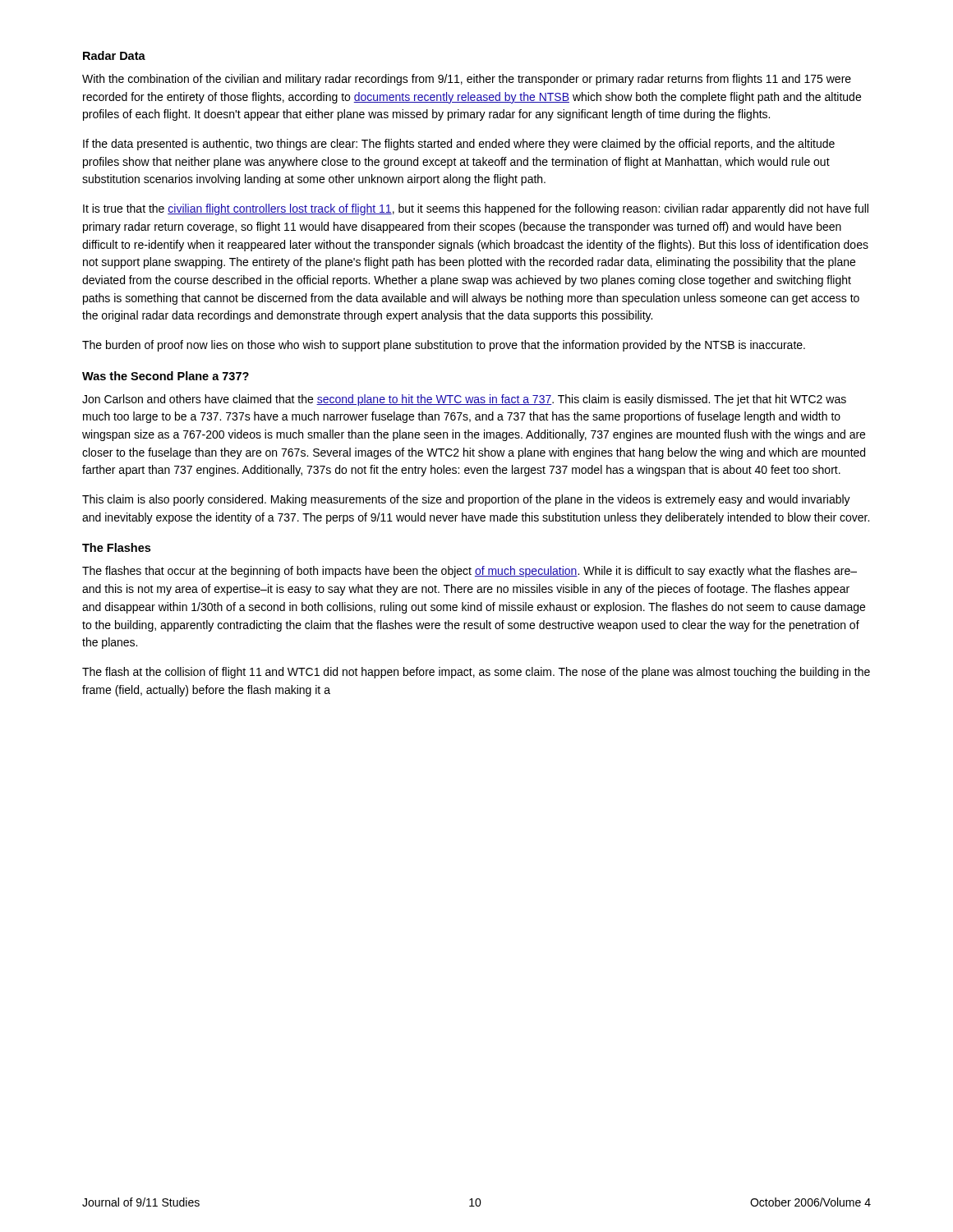Where is the passage that starts "With the combination of the civilian and"?
The height and width of the screenshot is (1232, 953).
click(x=472, y=97)
